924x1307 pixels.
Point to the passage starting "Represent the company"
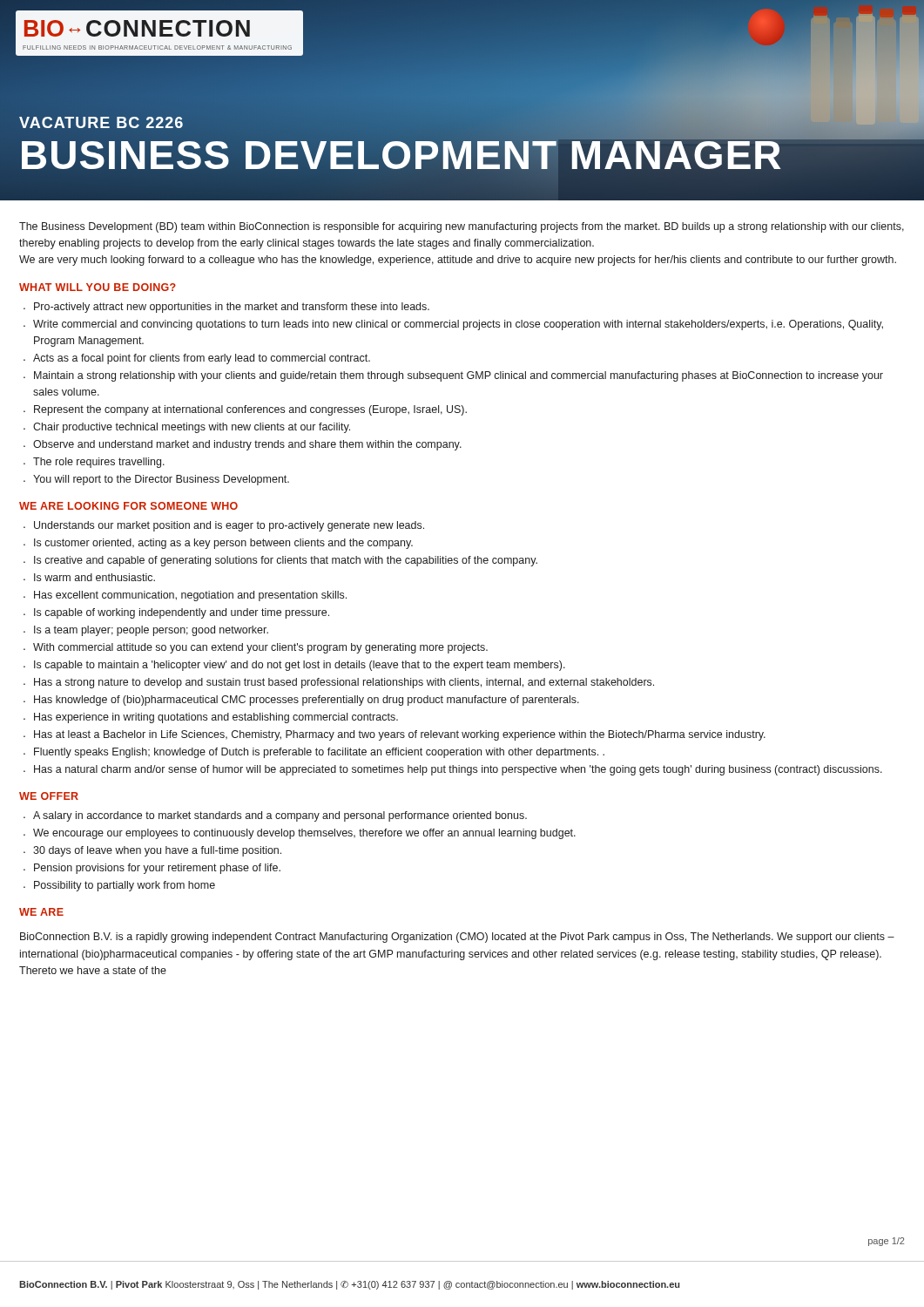(250, 409)
